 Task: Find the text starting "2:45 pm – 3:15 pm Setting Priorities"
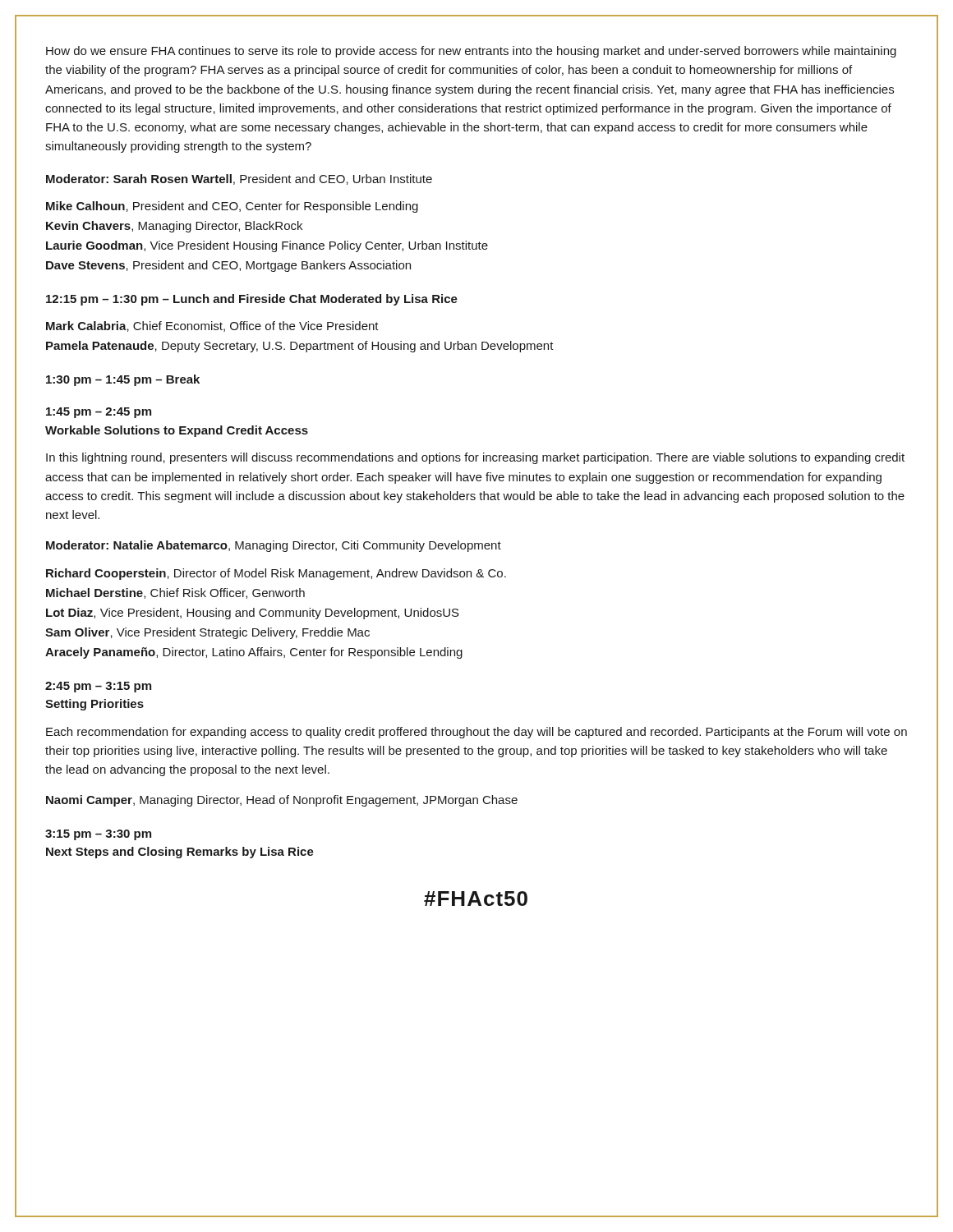pos(99,694)
